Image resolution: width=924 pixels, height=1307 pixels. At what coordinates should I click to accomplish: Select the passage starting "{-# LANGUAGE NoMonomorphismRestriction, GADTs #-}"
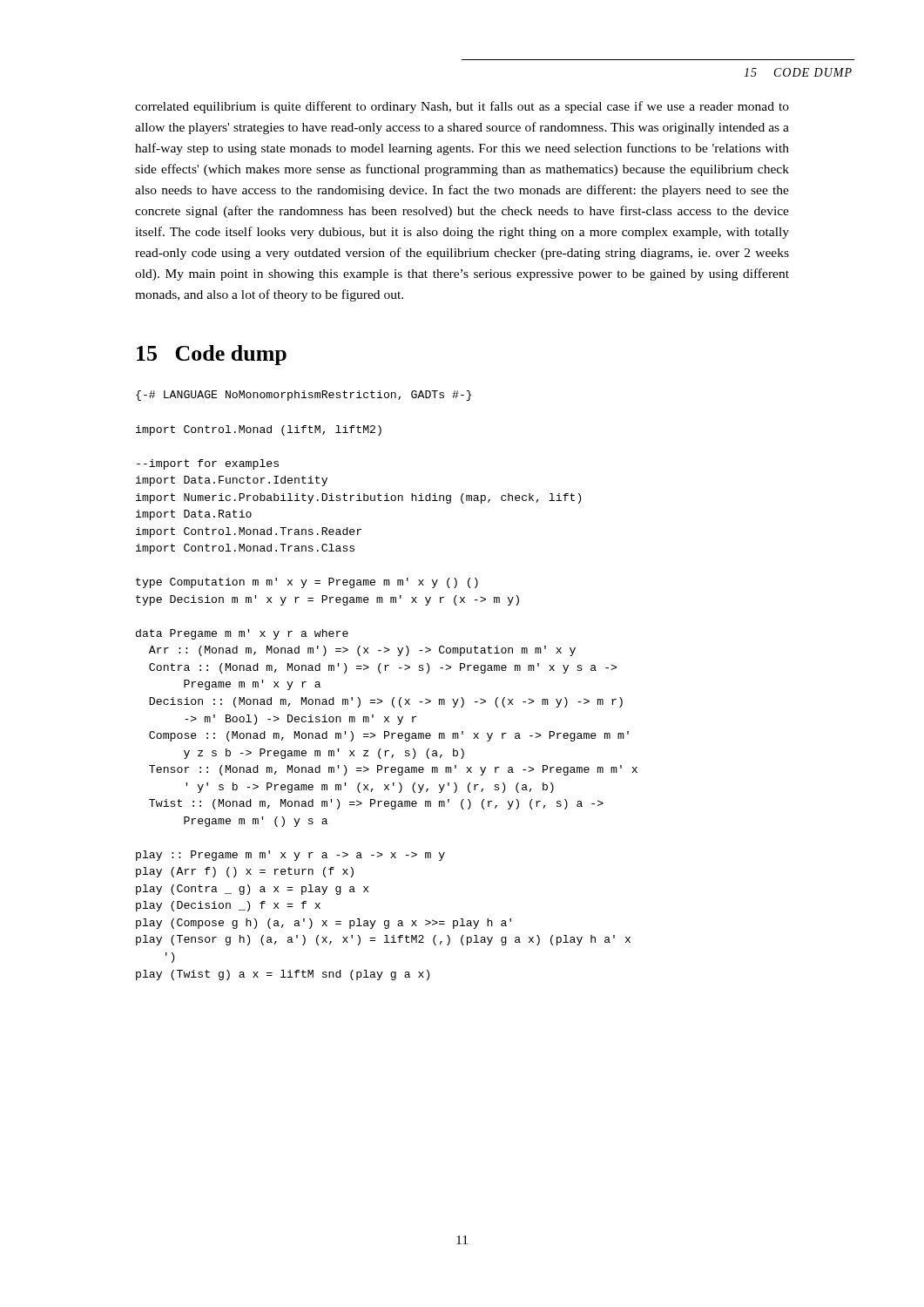[x=304, y=396]
